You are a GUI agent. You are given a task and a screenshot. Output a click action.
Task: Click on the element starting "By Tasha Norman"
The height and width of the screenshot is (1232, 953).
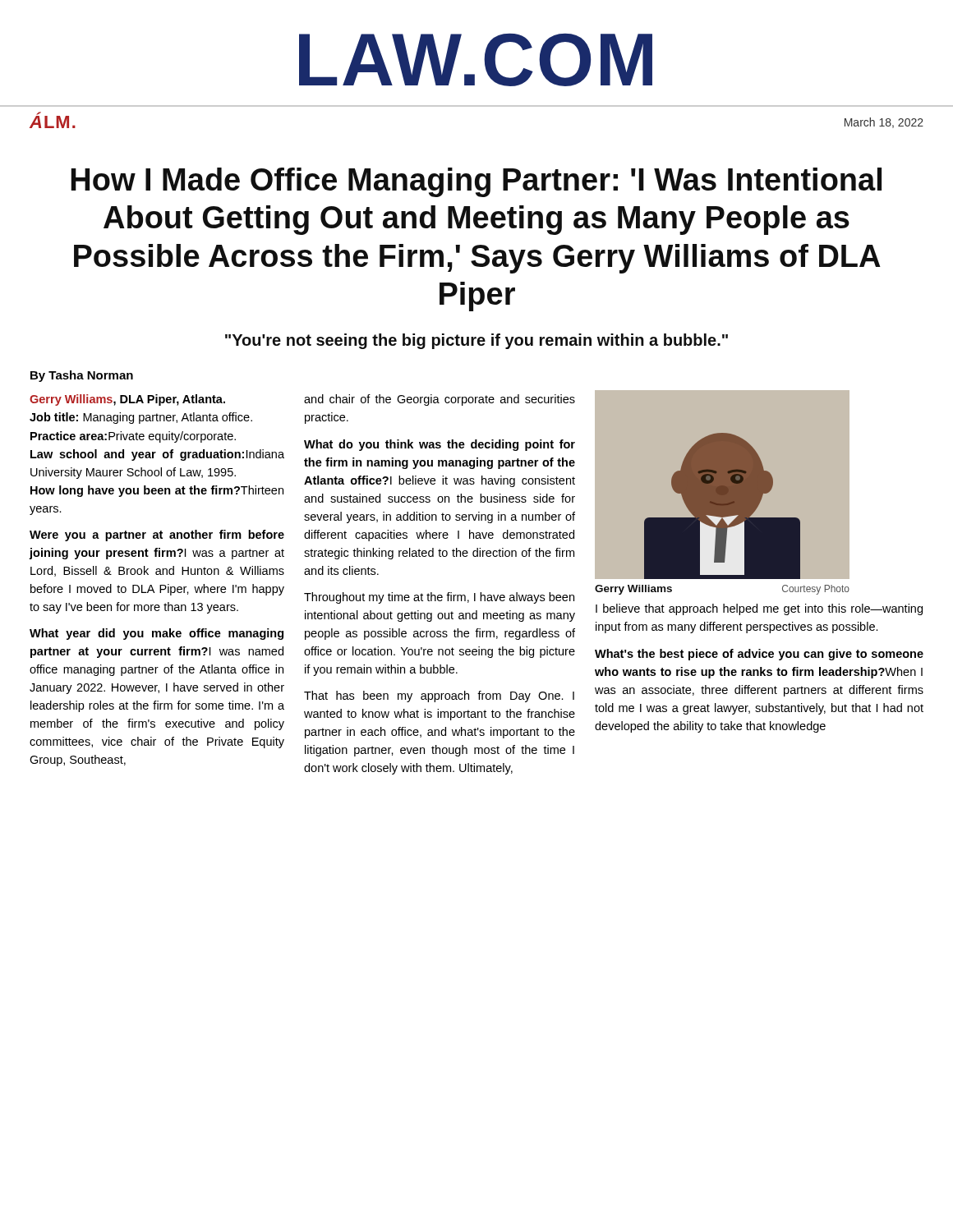[x=82, y=376]
